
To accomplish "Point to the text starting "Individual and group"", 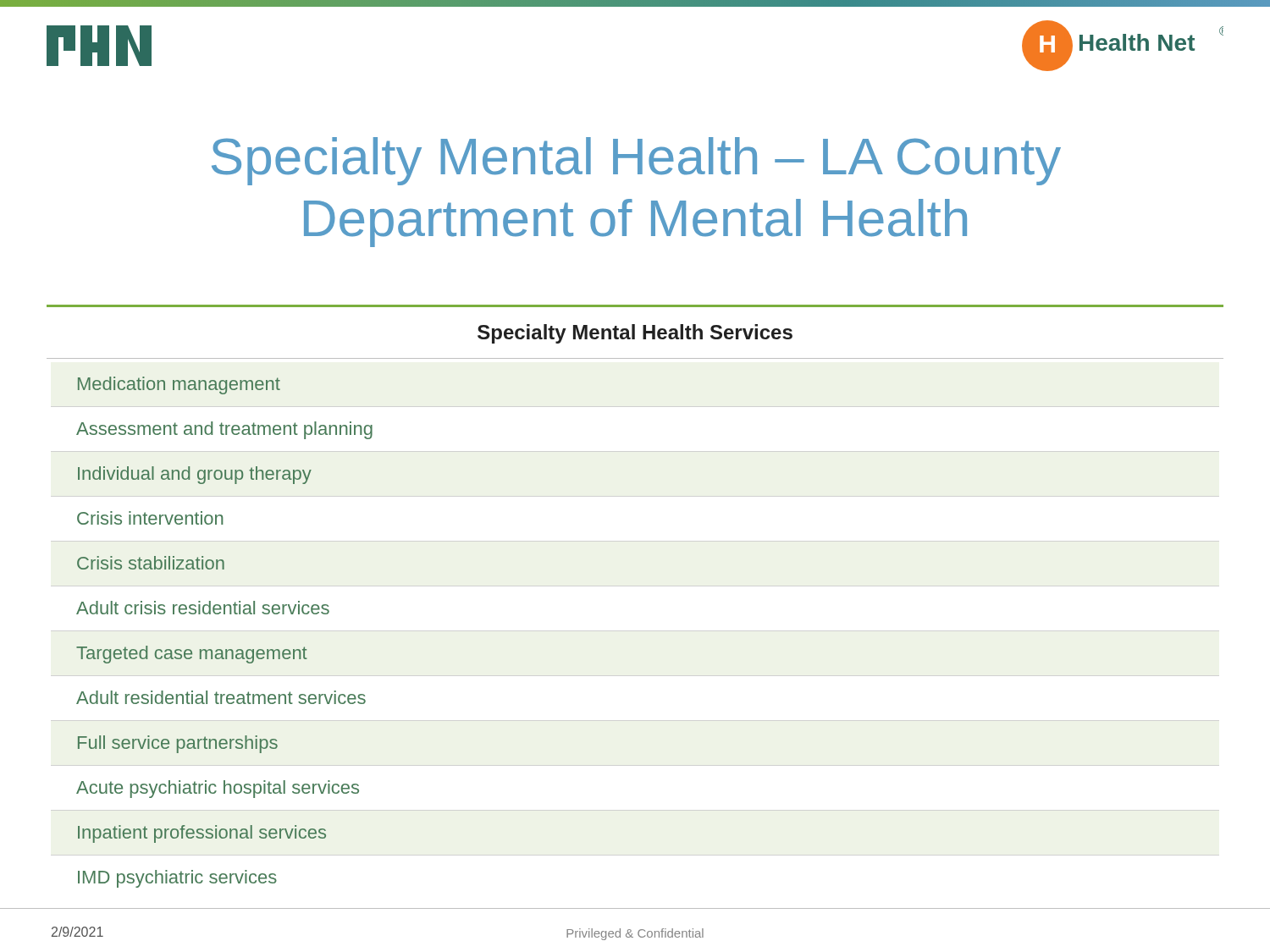I will coord(194,473).
